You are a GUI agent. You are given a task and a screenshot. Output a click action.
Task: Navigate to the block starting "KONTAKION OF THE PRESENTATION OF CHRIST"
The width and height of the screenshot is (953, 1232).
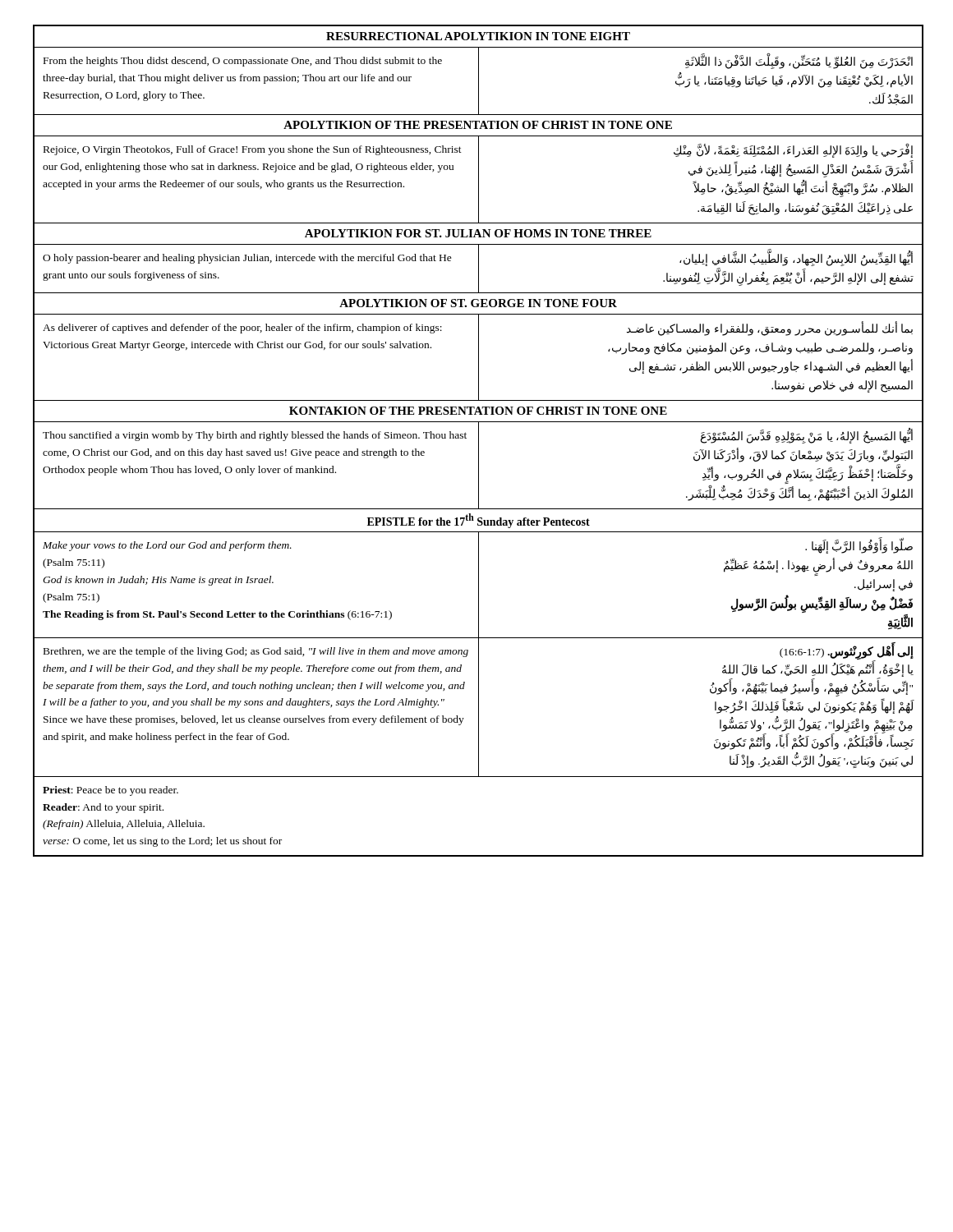[x=478, y=411]
